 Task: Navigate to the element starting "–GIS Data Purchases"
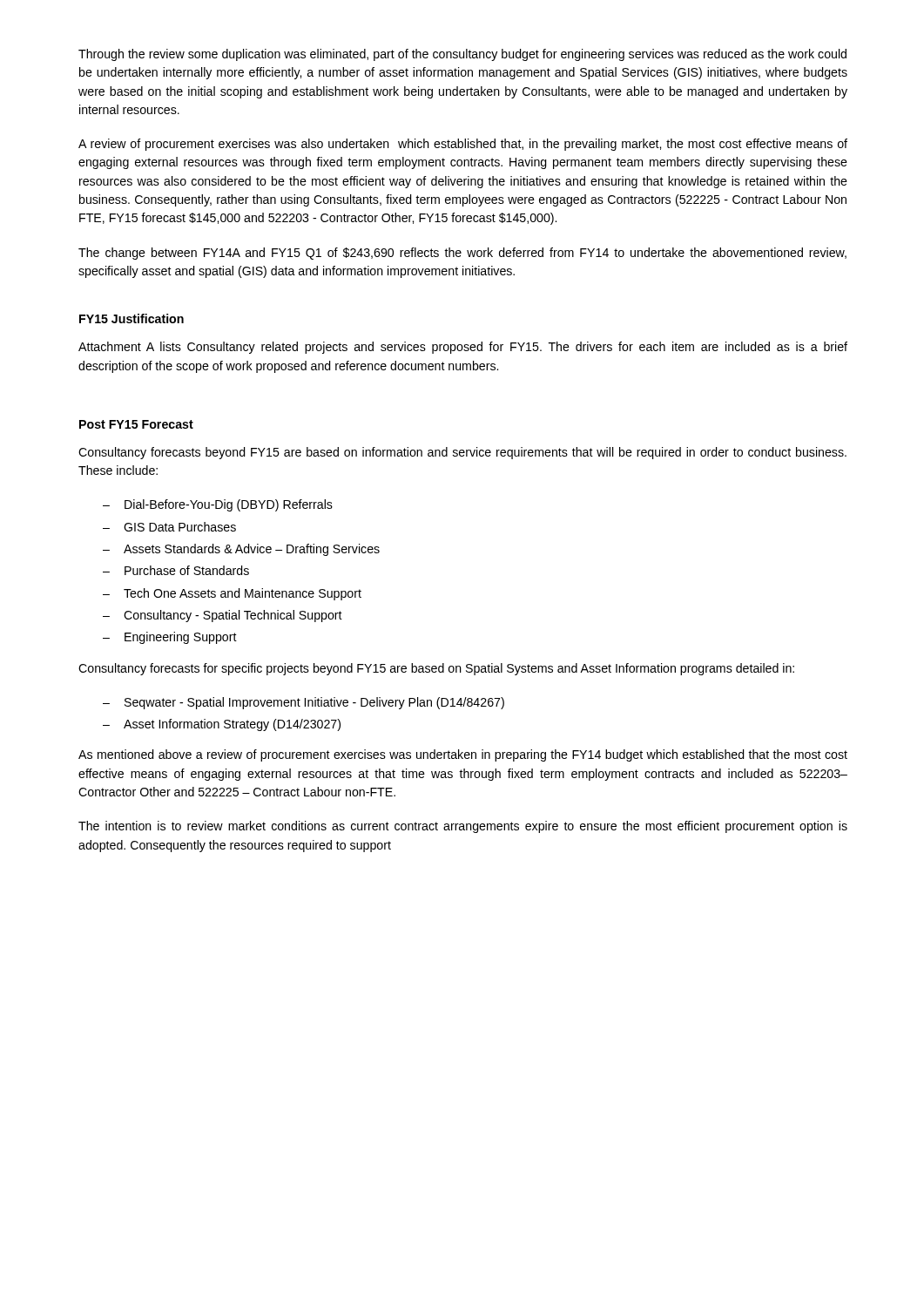(170, 528)
